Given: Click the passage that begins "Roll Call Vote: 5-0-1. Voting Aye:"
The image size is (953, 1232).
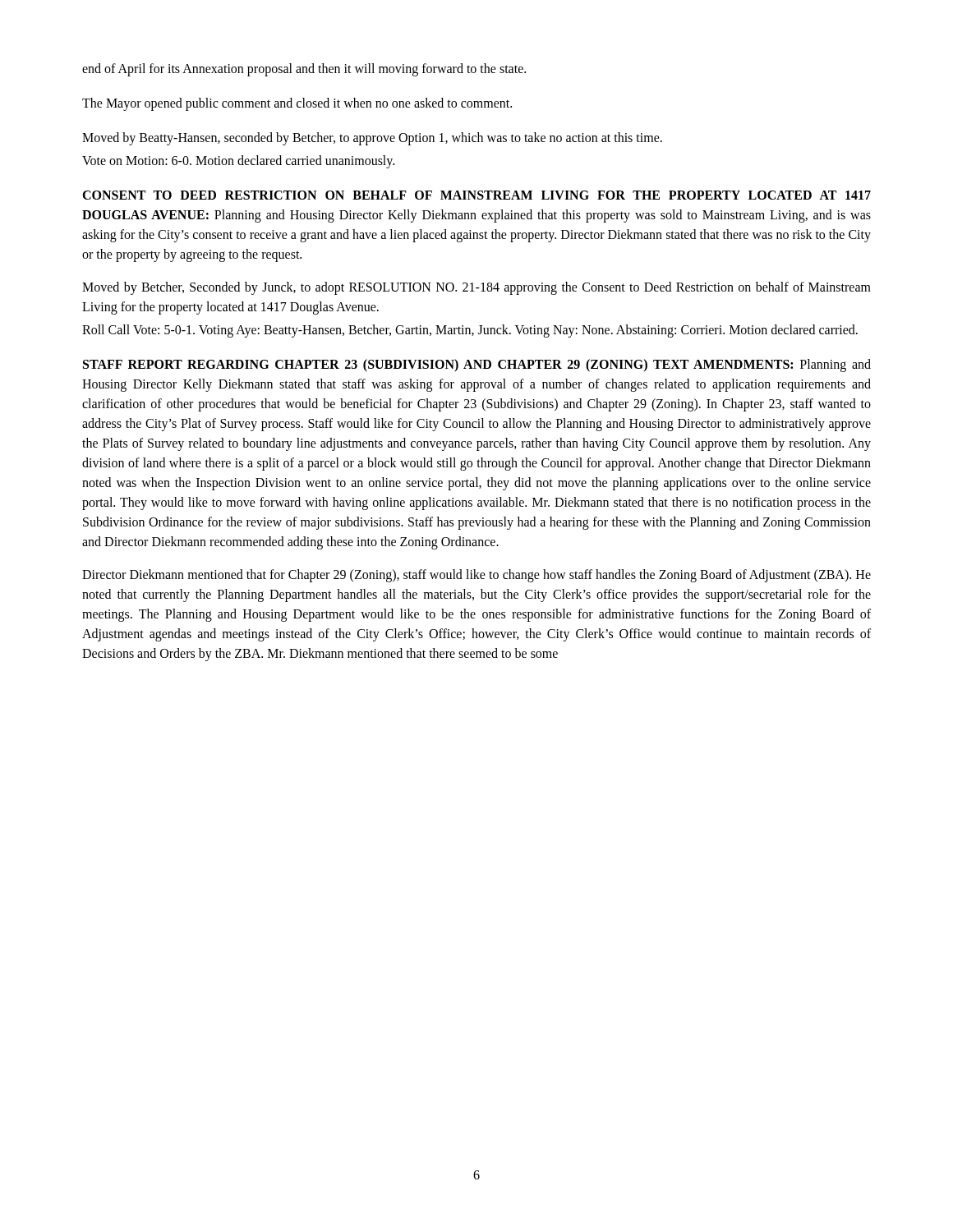Looking at the screenshot, I should click(470, 330).
